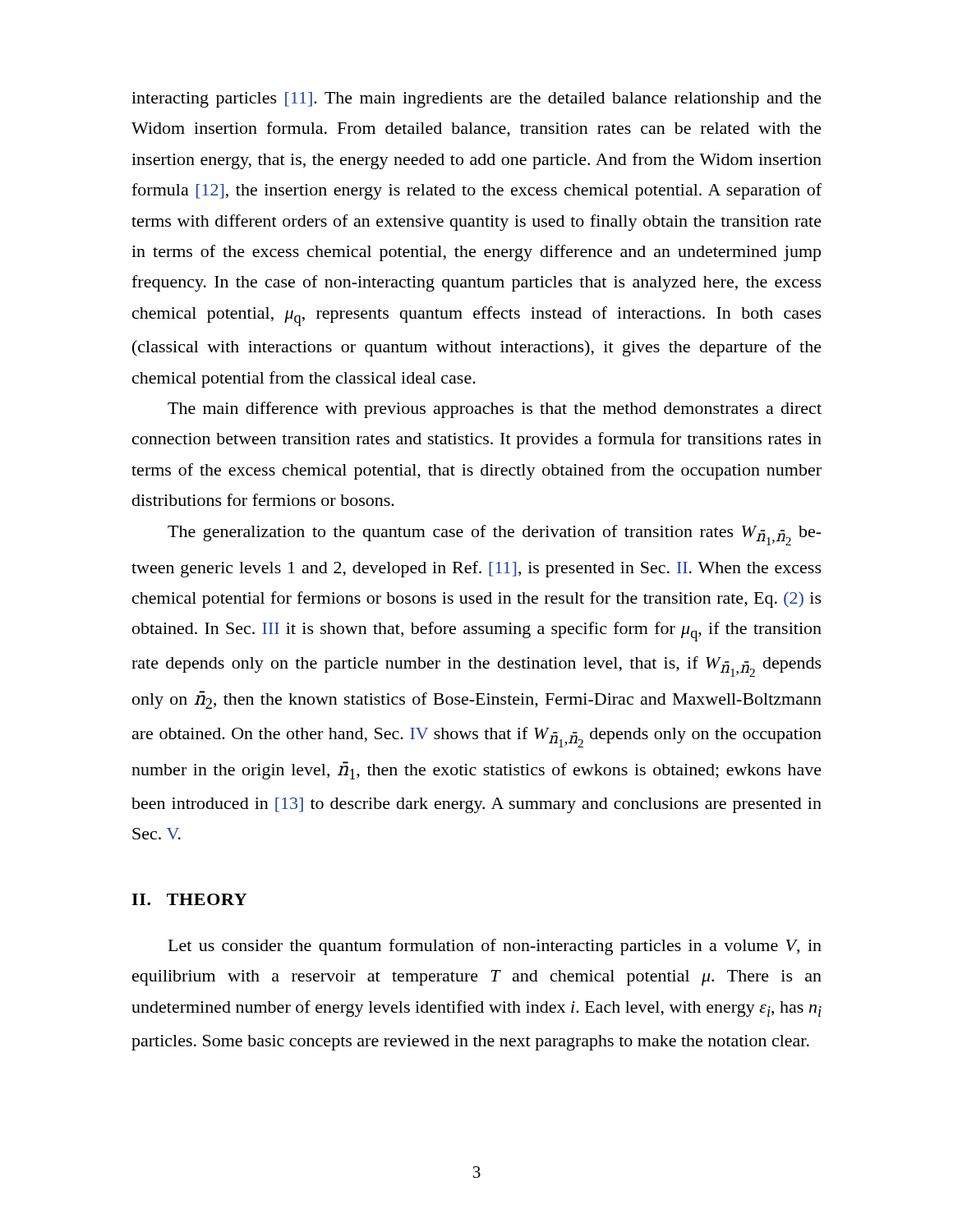This screenshot has width=953, height=1232.
Task: Click on the text block that says "Let us consider the quantum formulation"
Action: [x=476, y=993]
